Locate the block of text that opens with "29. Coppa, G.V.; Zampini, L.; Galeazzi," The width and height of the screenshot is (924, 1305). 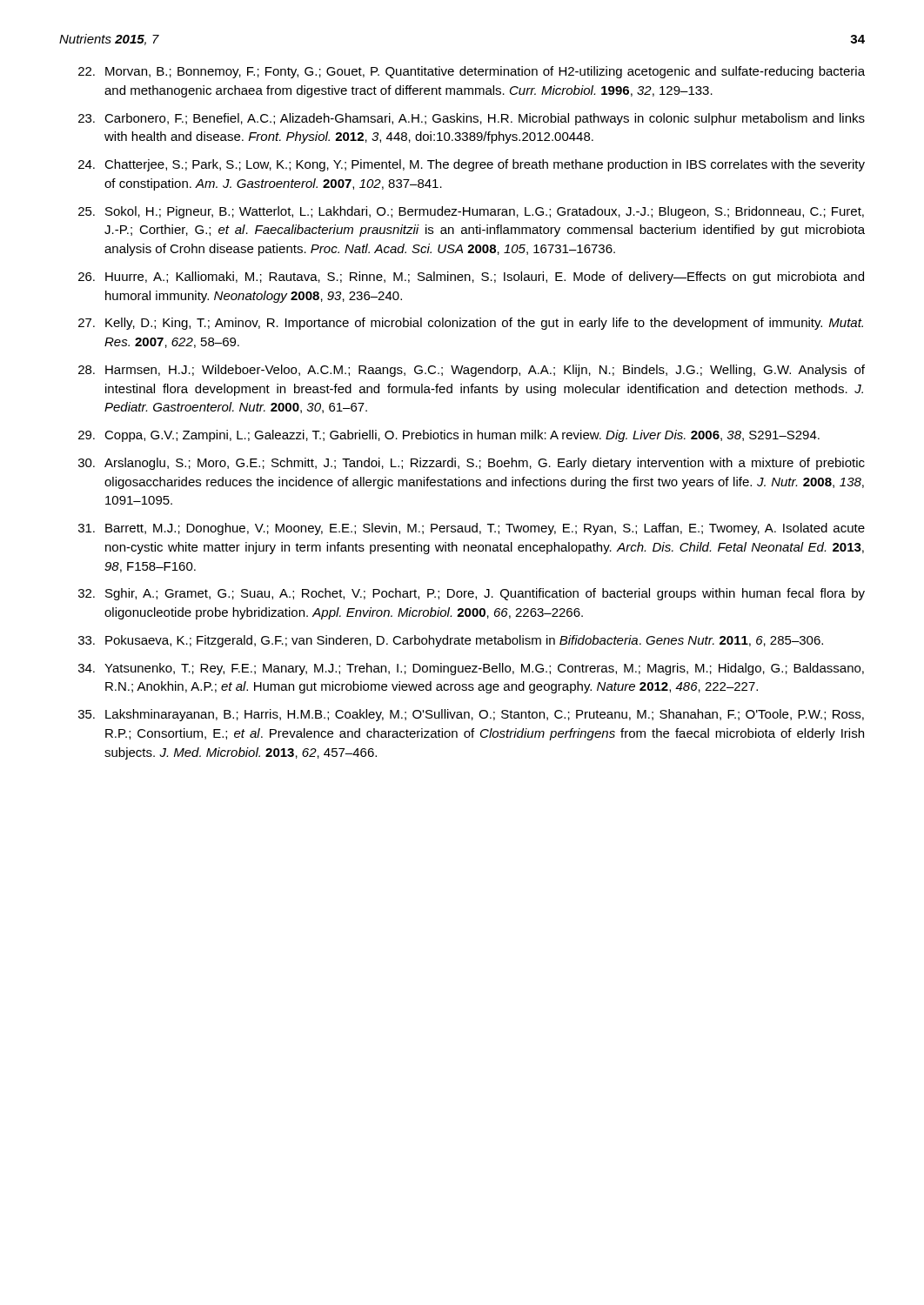[462, 435]
